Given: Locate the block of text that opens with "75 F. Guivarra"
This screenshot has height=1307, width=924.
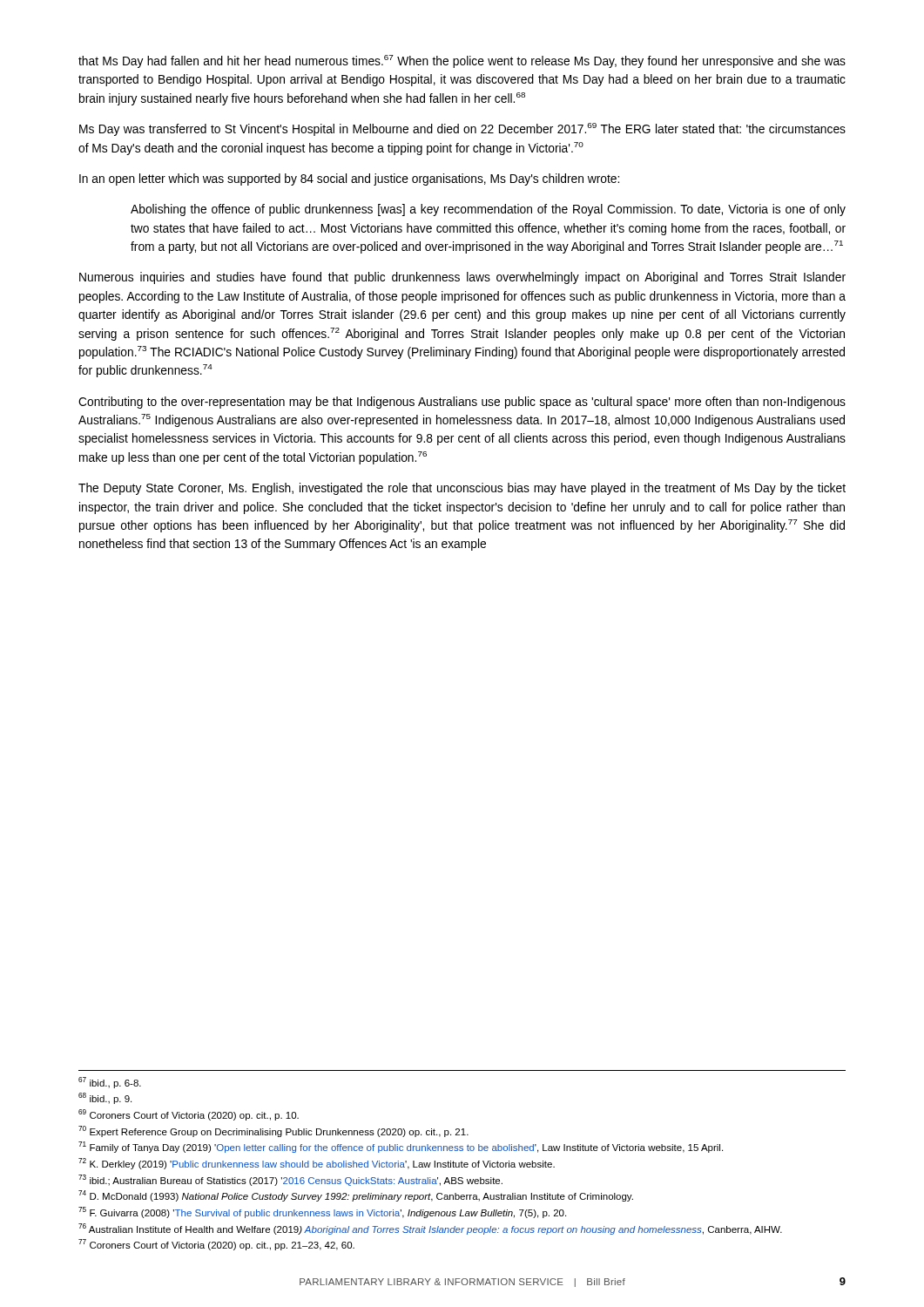Looking at the screenshot, I should (323, 1212).
